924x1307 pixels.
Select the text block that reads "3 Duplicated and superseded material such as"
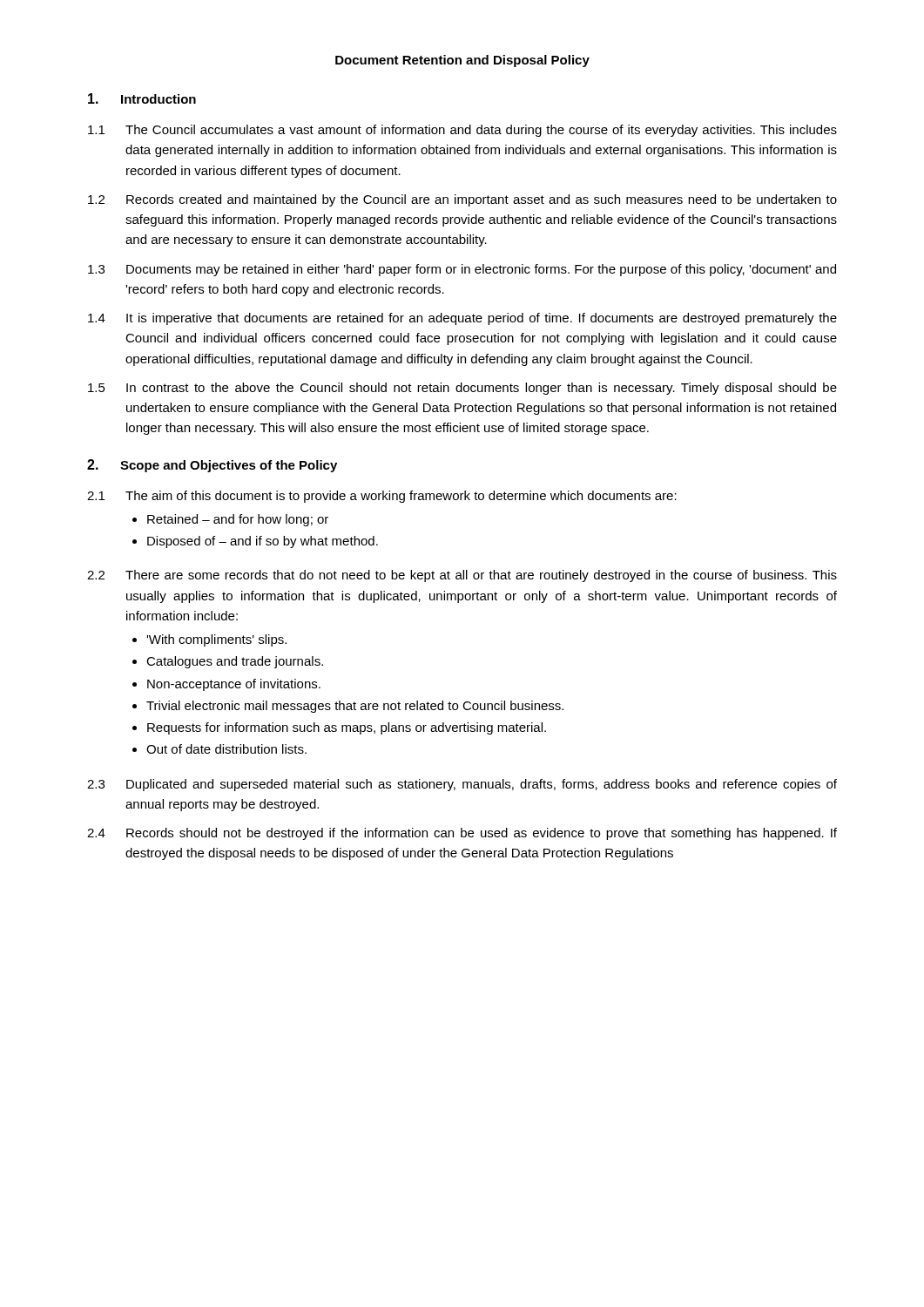click(462, 794)
